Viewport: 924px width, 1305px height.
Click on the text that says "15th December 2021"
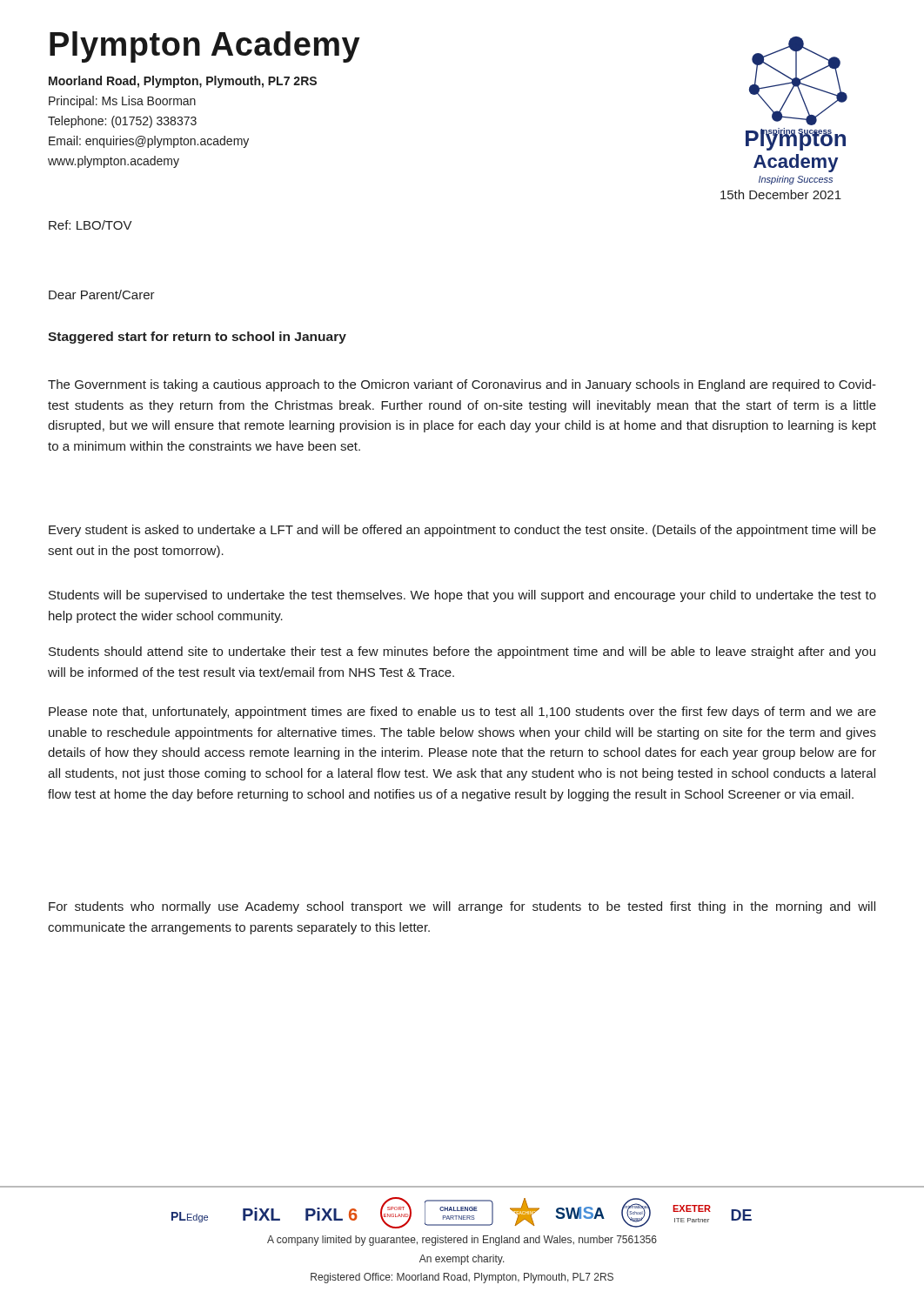780,194
